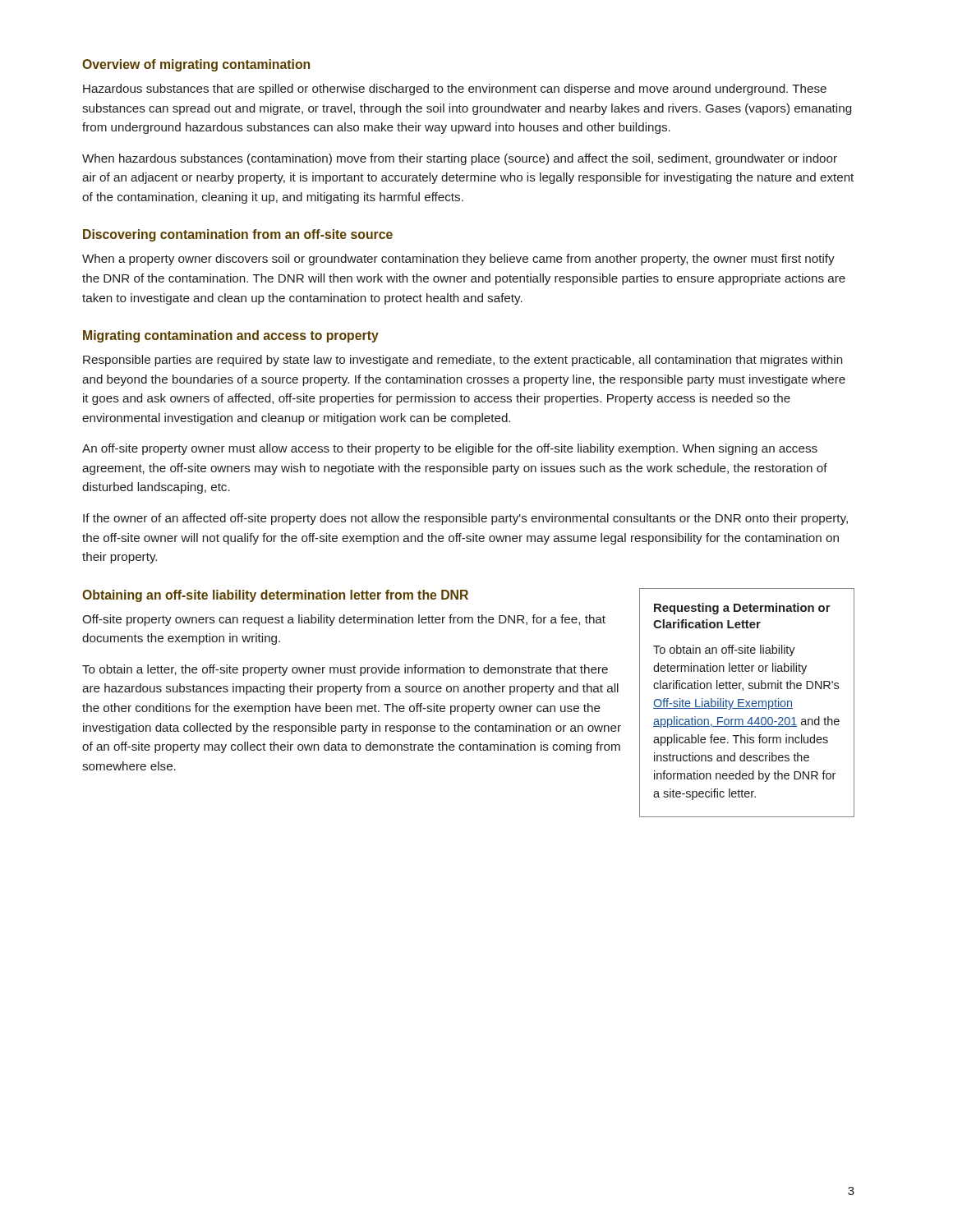Find the text starting "When a property owner discovers"

coord(464,278)
